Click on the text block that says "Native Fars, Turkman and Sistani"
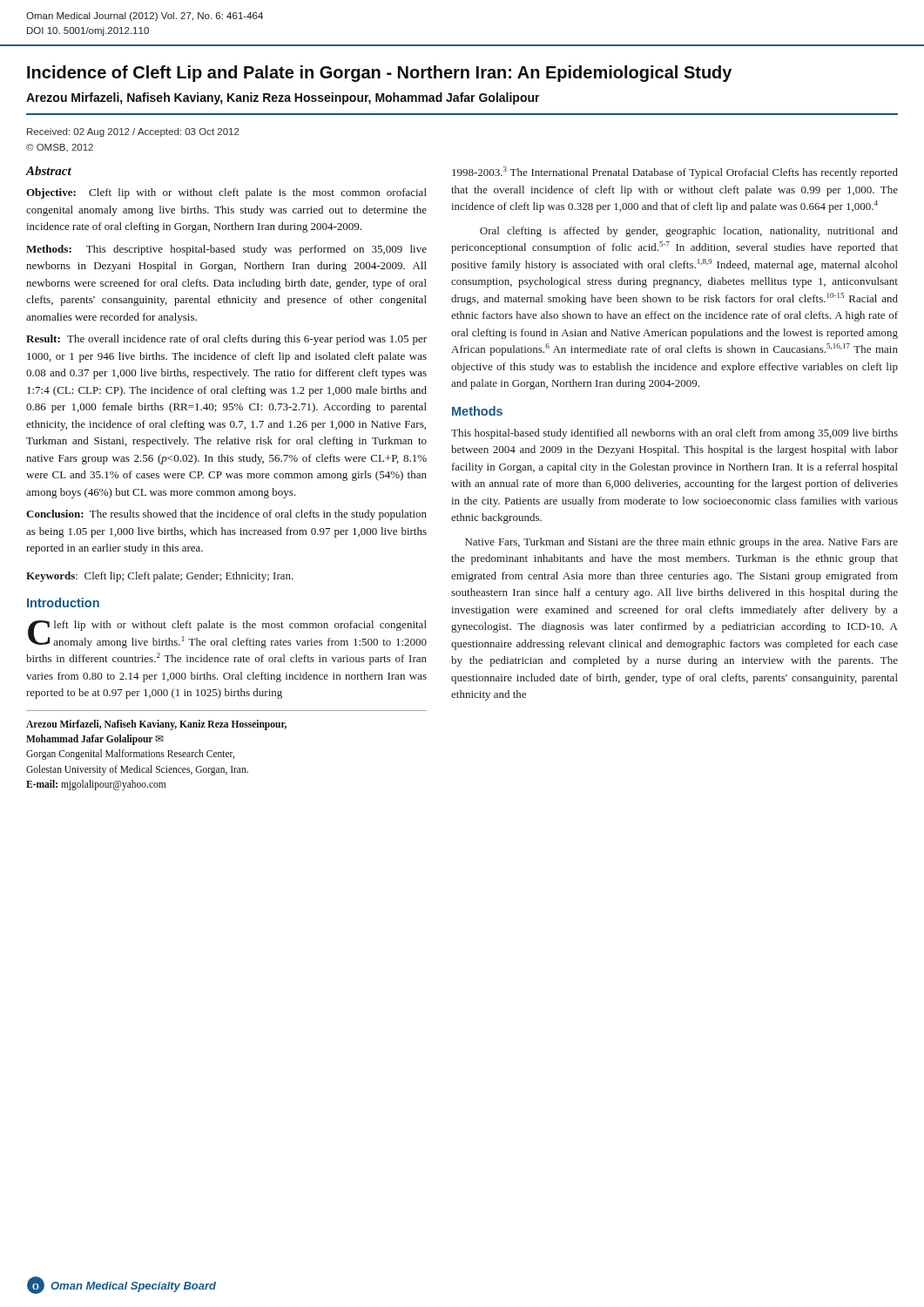 tap(674, 618)
